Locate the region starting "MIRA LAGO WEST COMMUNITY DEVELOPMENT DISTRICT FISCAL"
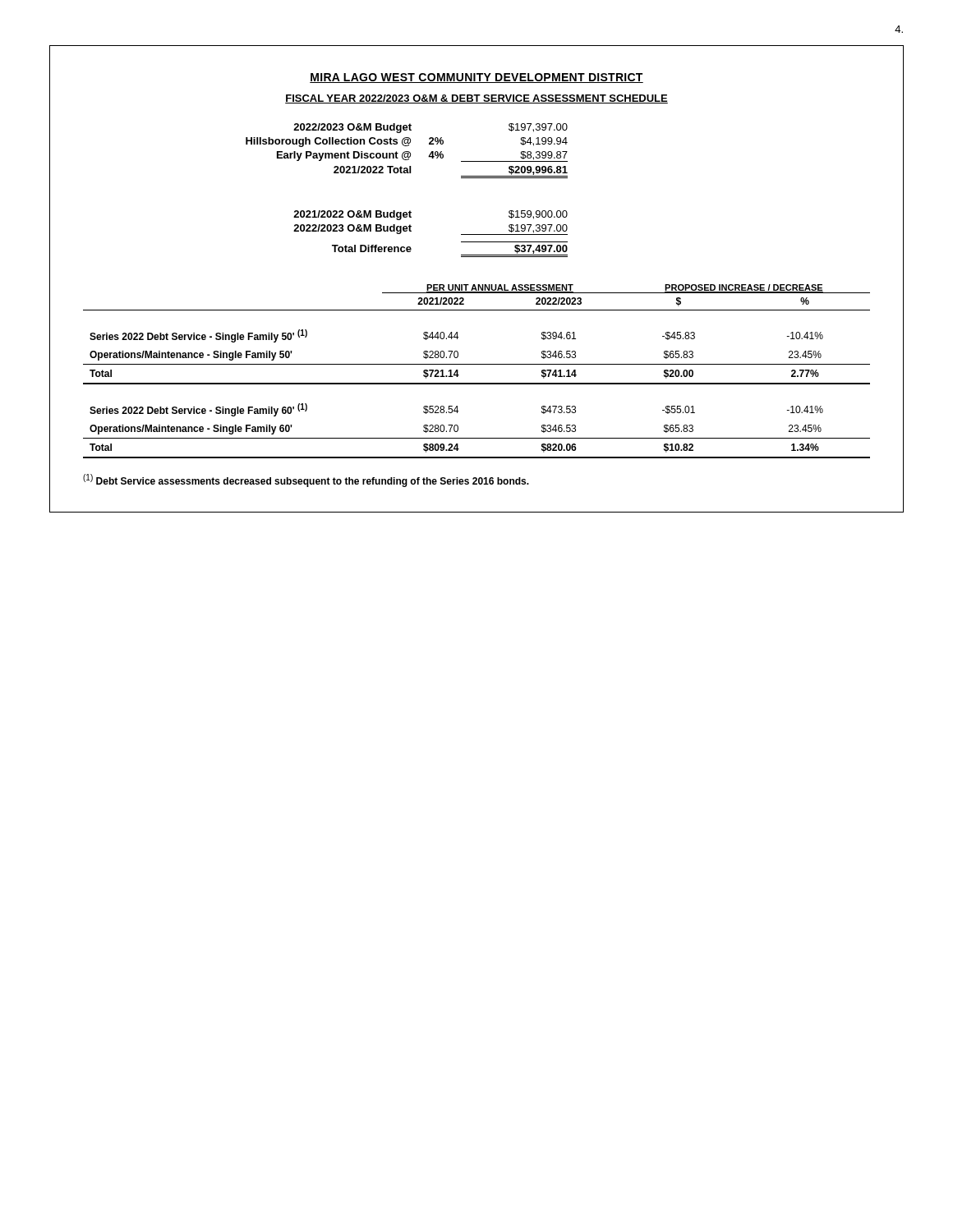This screenshot has width=953, height=1232. 476,87
